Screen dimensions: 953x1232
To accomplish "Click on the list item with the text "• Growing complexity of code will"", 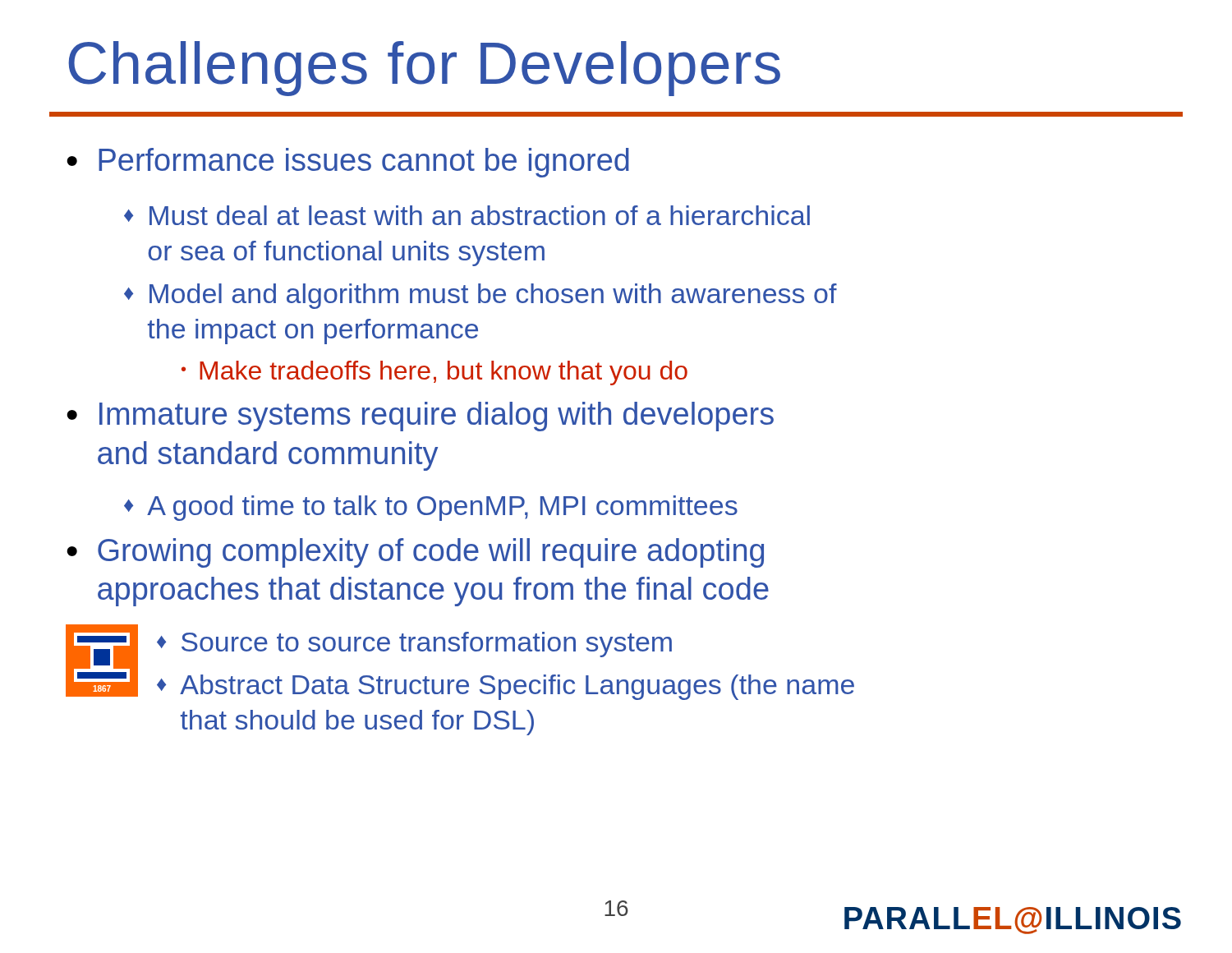I will 616,570.
